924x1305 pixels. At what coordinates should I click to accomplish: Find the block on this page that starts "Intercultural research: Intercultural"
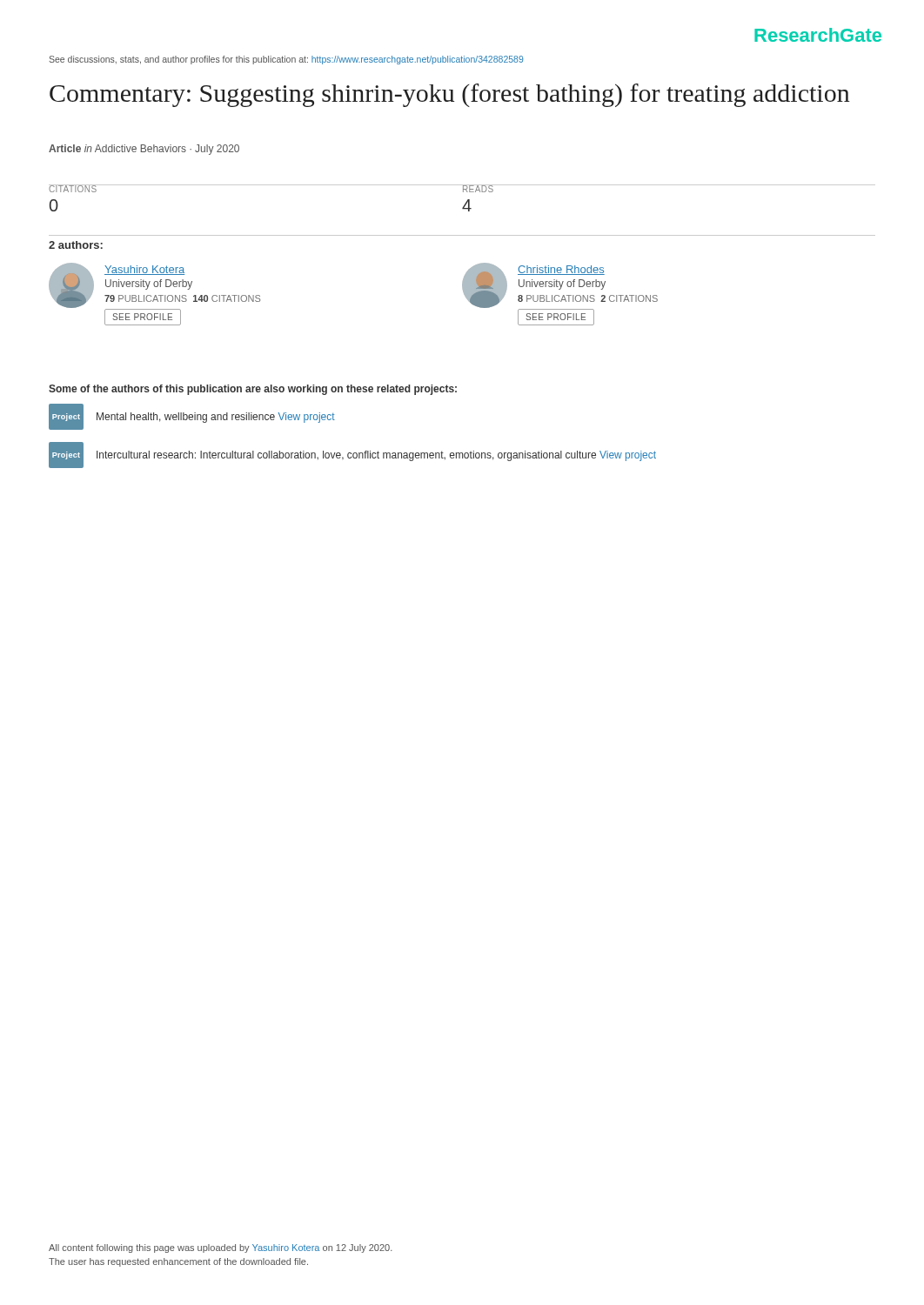coord(376,455)
